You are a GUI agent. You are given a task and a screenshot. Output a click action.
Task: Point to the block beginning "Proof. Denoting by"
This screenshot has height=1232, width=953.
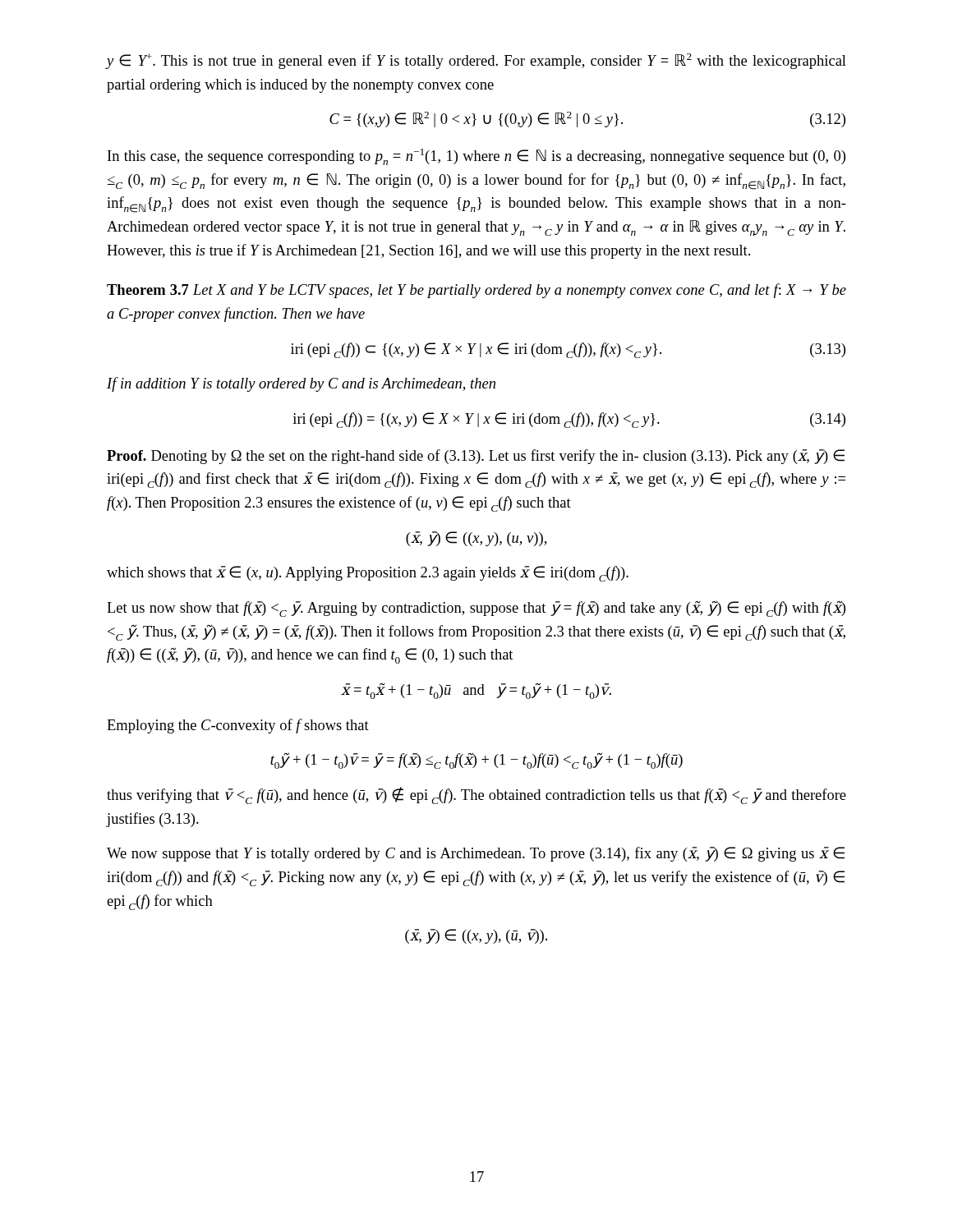(x=476, y=479)
